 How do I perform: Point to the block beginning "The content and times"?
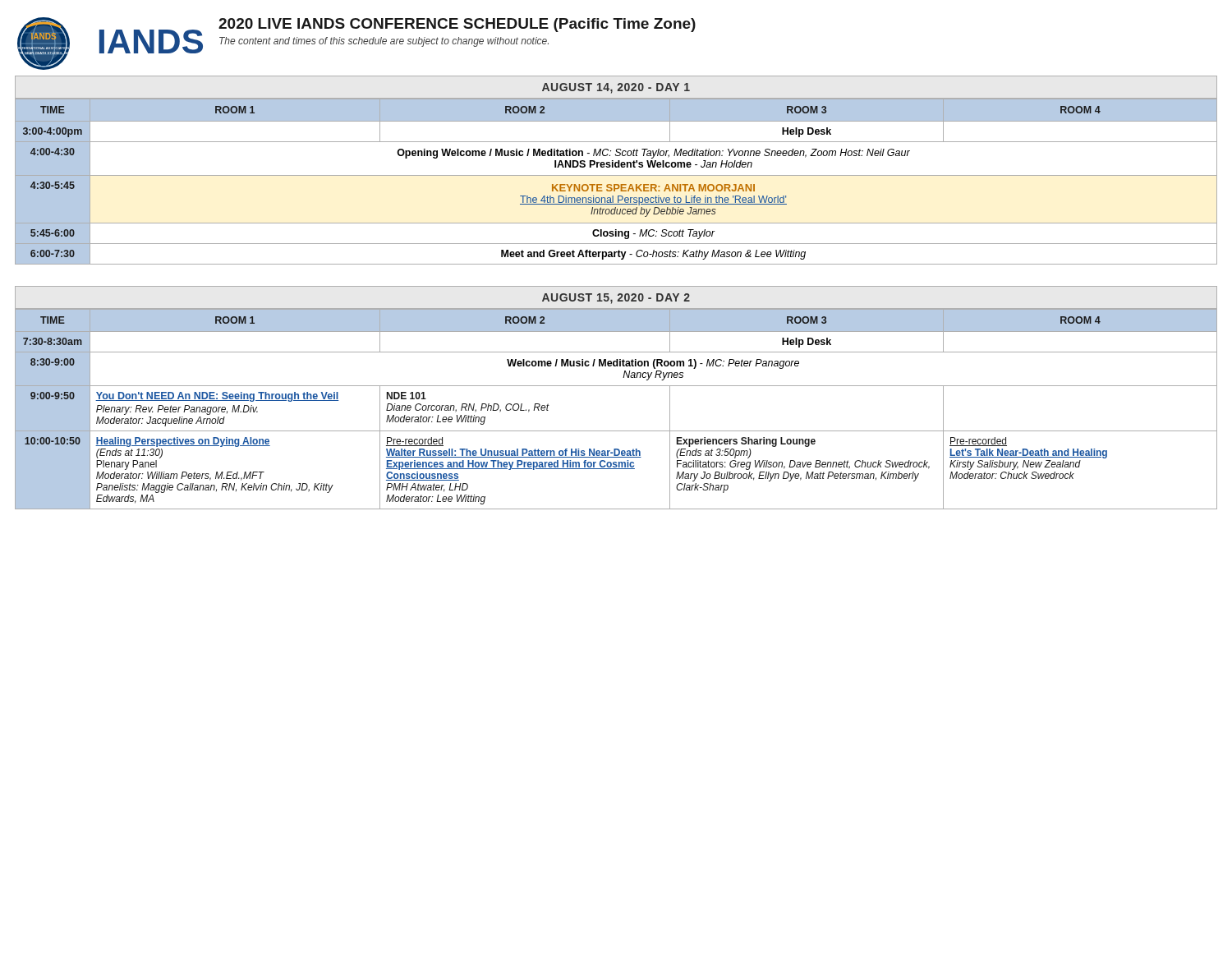coord(384,41)
